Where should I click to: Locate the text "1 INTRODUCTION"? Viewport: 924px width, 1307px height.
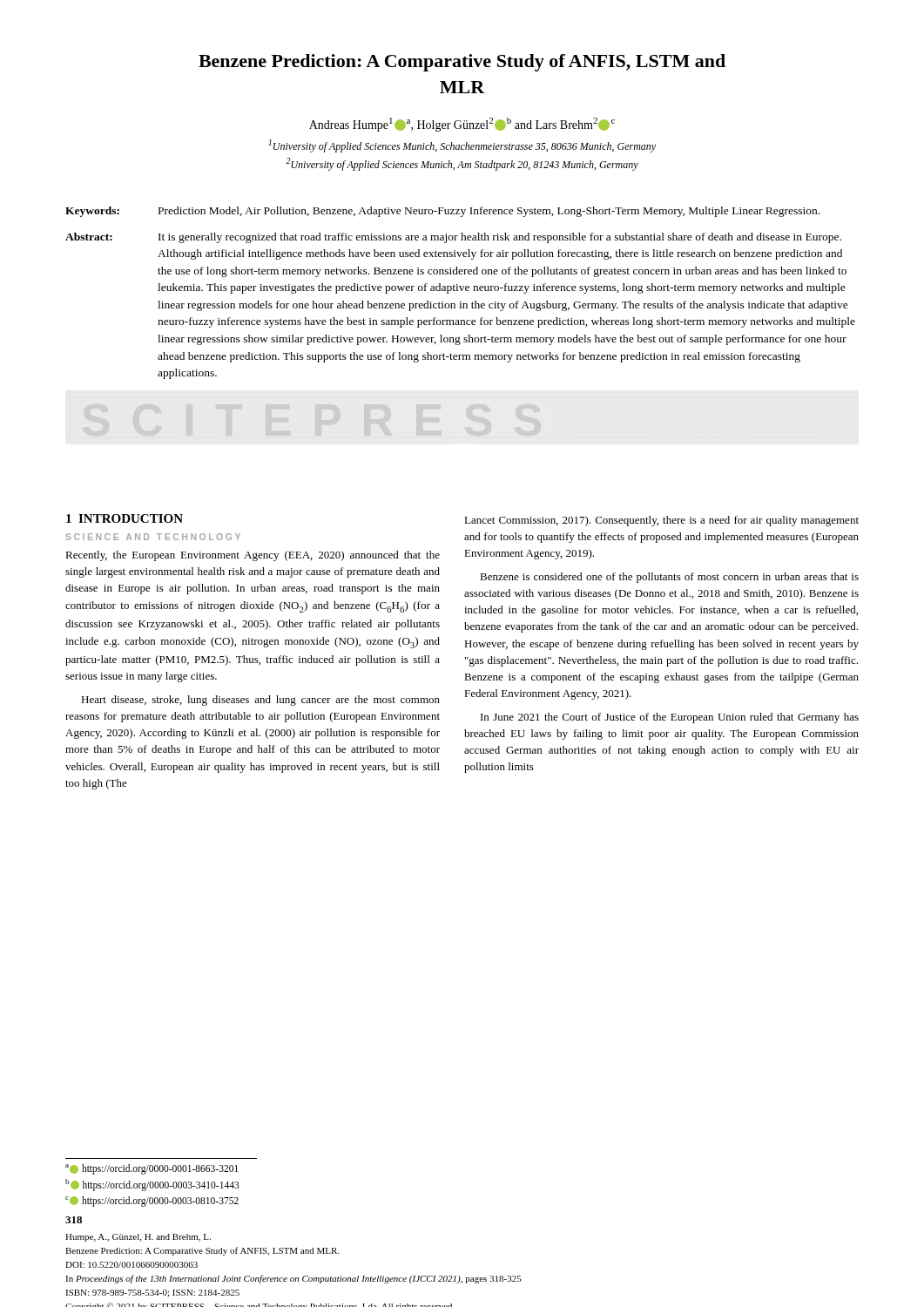(124, 518)
